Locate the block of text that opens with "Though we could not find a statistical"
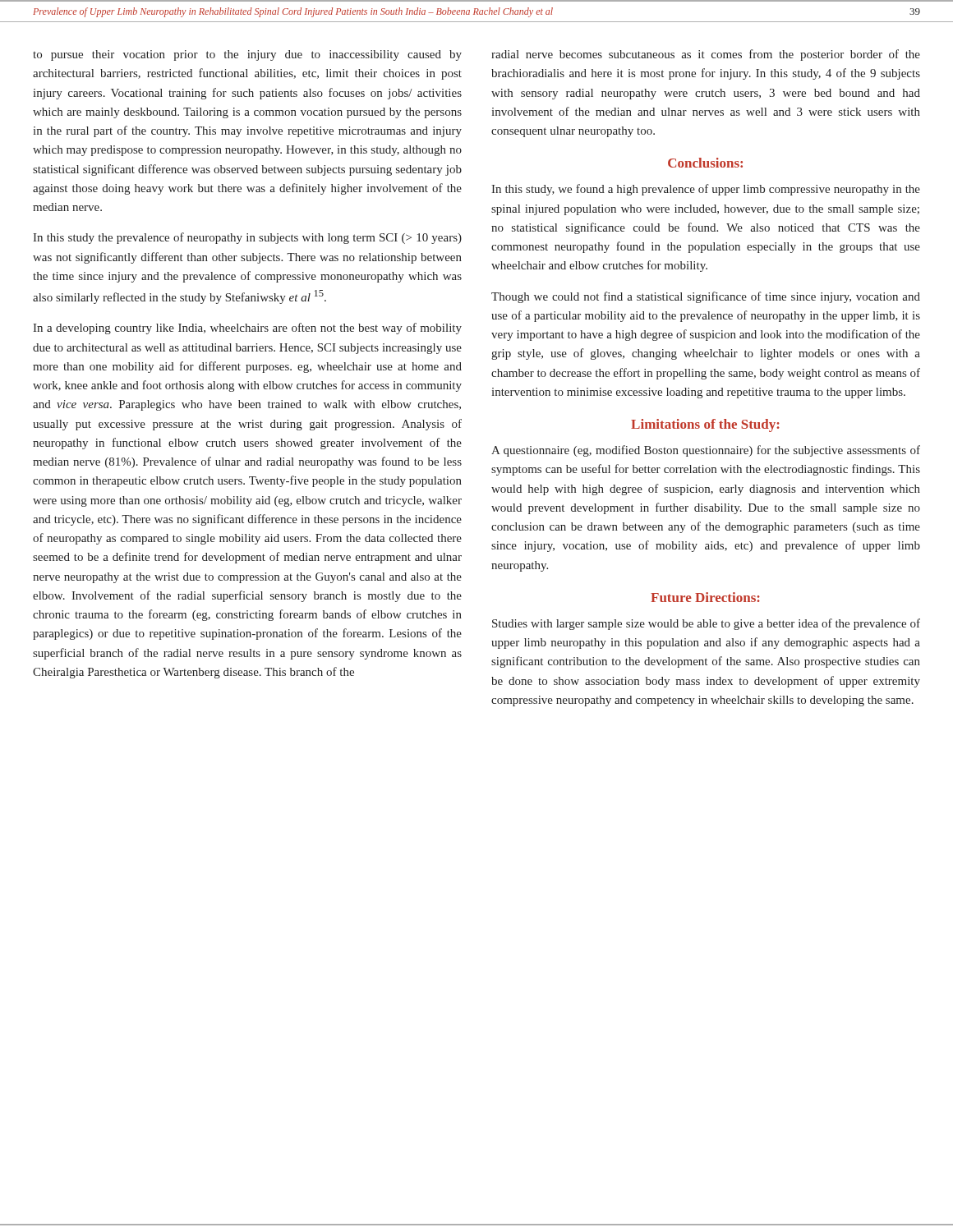Viewport: 953px width, 1232px height. [706, 344]
